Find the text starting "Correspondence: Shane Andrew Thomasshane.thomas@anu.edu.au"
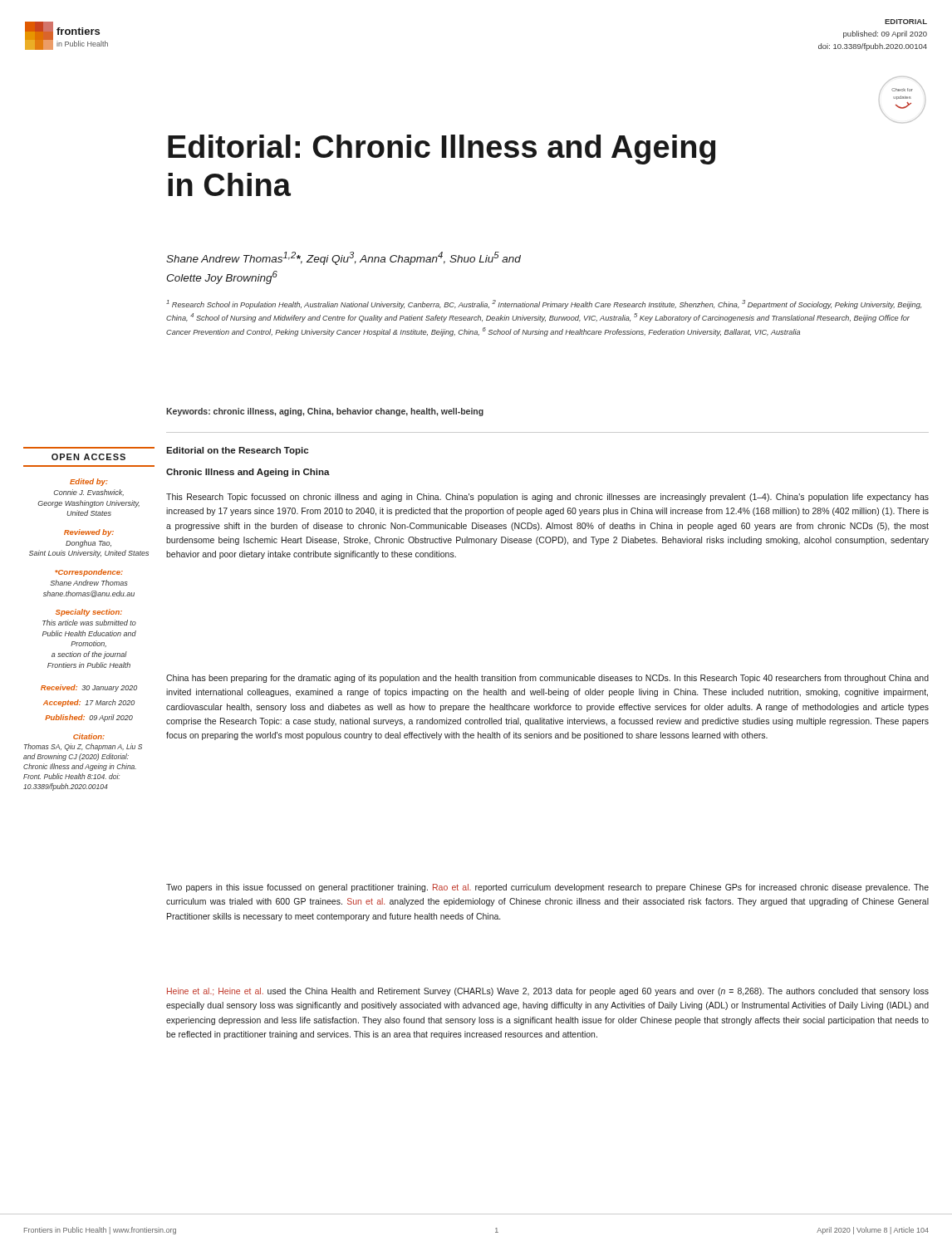Viewport: 952px width, 1246px height. [89, 583]
